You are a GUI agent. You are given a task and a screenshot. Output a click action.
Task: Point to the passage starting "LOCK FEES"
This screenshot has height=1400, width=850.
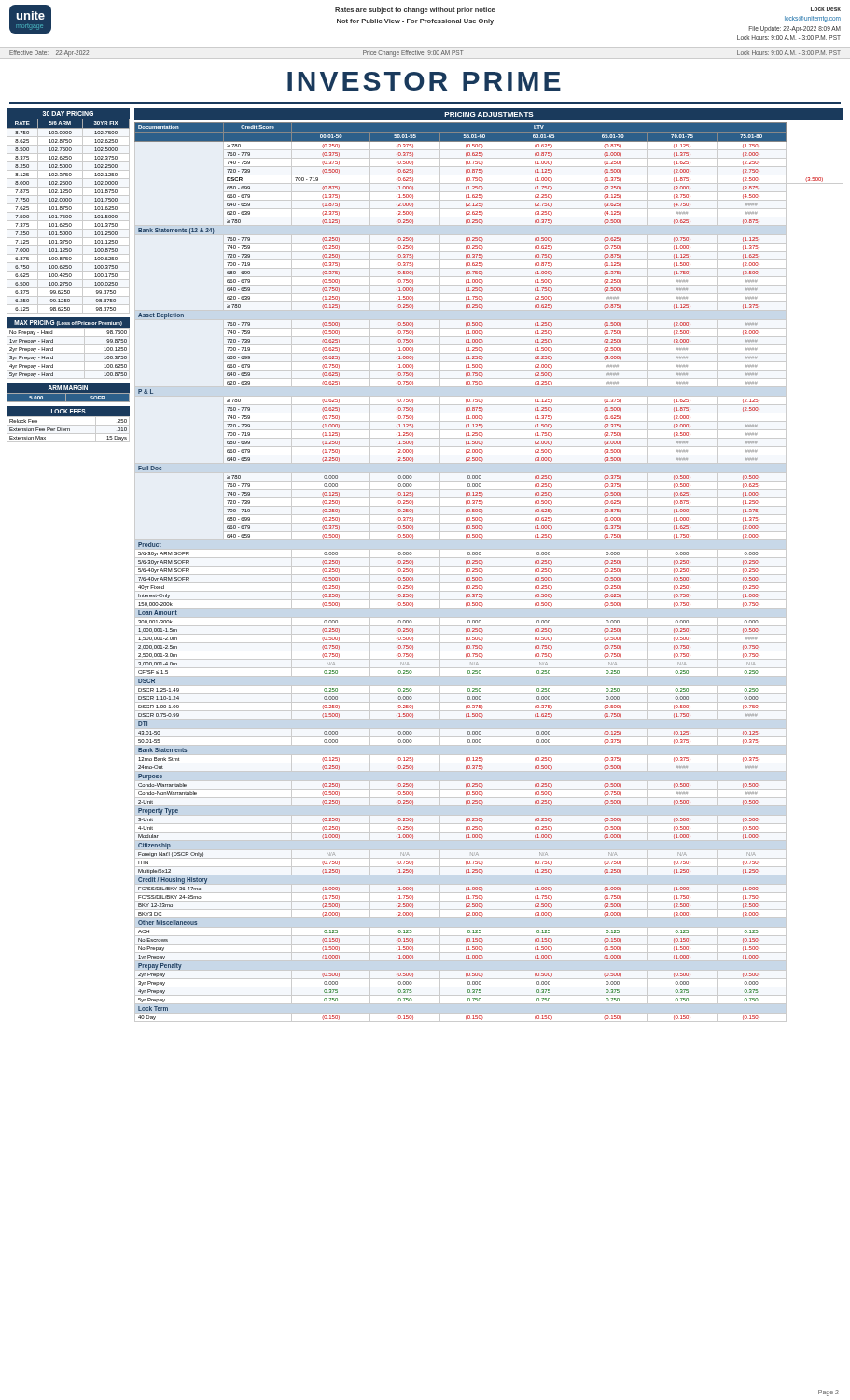(68, 411)
